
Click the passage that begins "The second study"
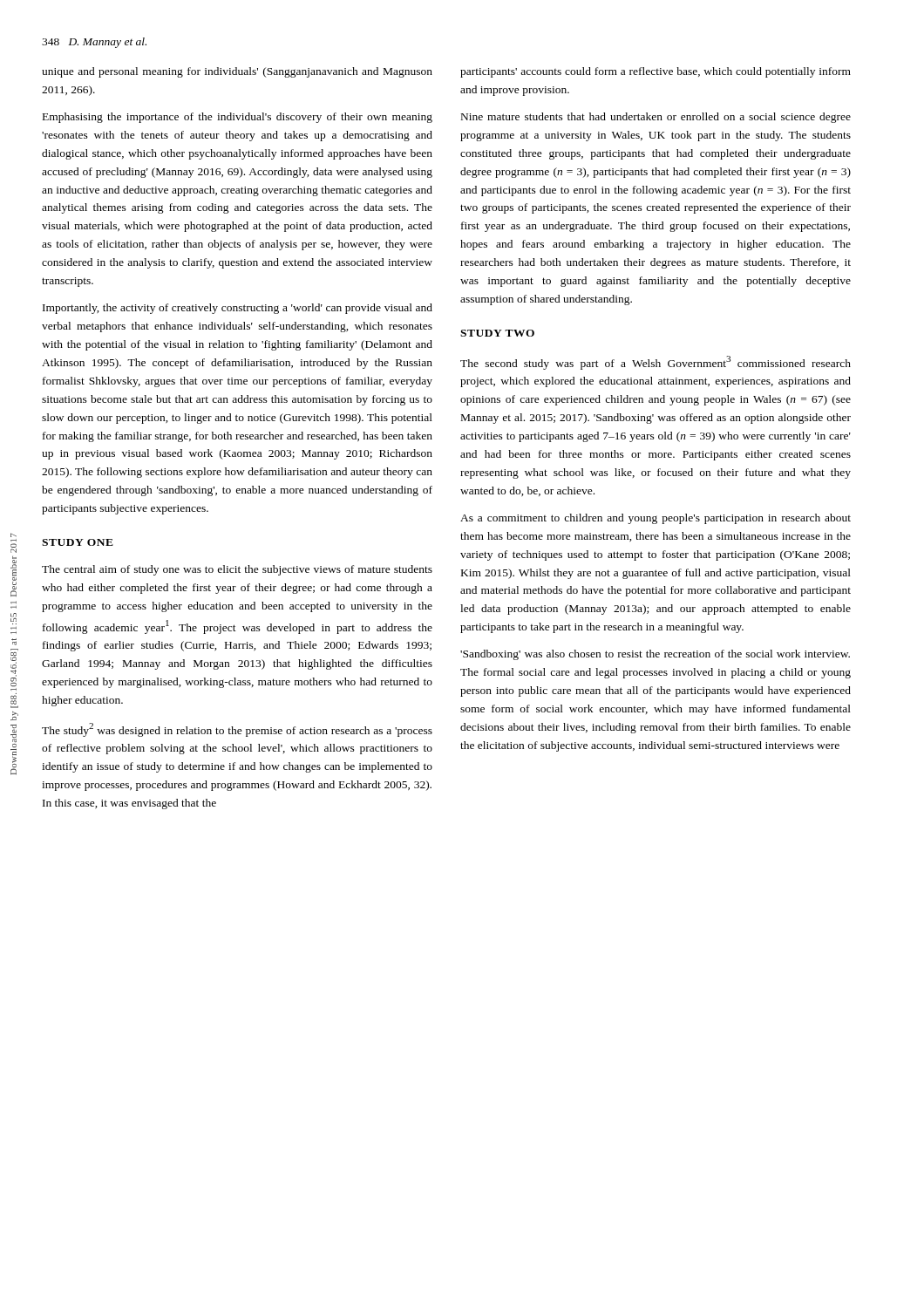(656, 426)
